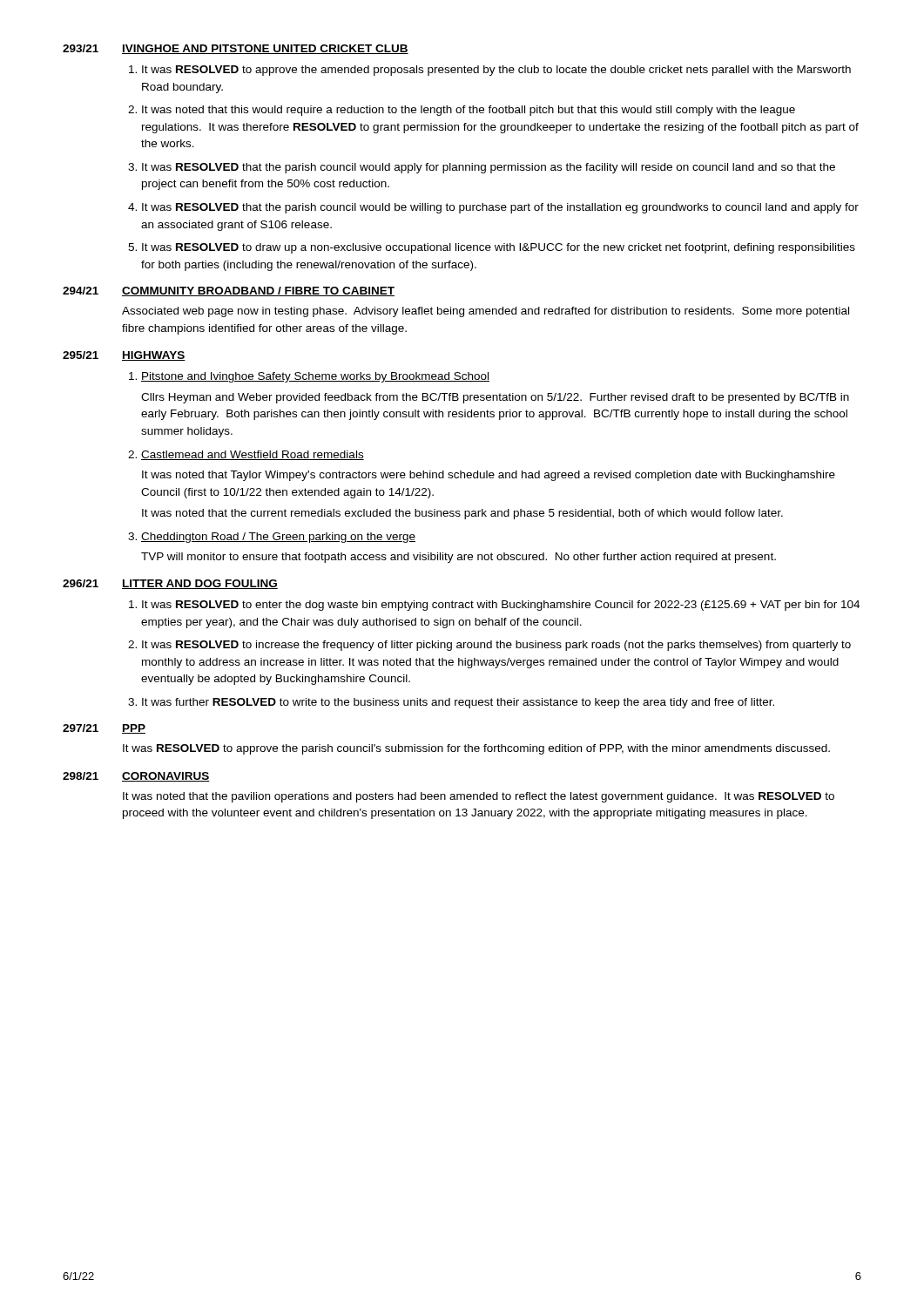
Task: Locate the block of text that opens with "Castlemead and Westfield Road remedials It was noted"
Action: 501,485
